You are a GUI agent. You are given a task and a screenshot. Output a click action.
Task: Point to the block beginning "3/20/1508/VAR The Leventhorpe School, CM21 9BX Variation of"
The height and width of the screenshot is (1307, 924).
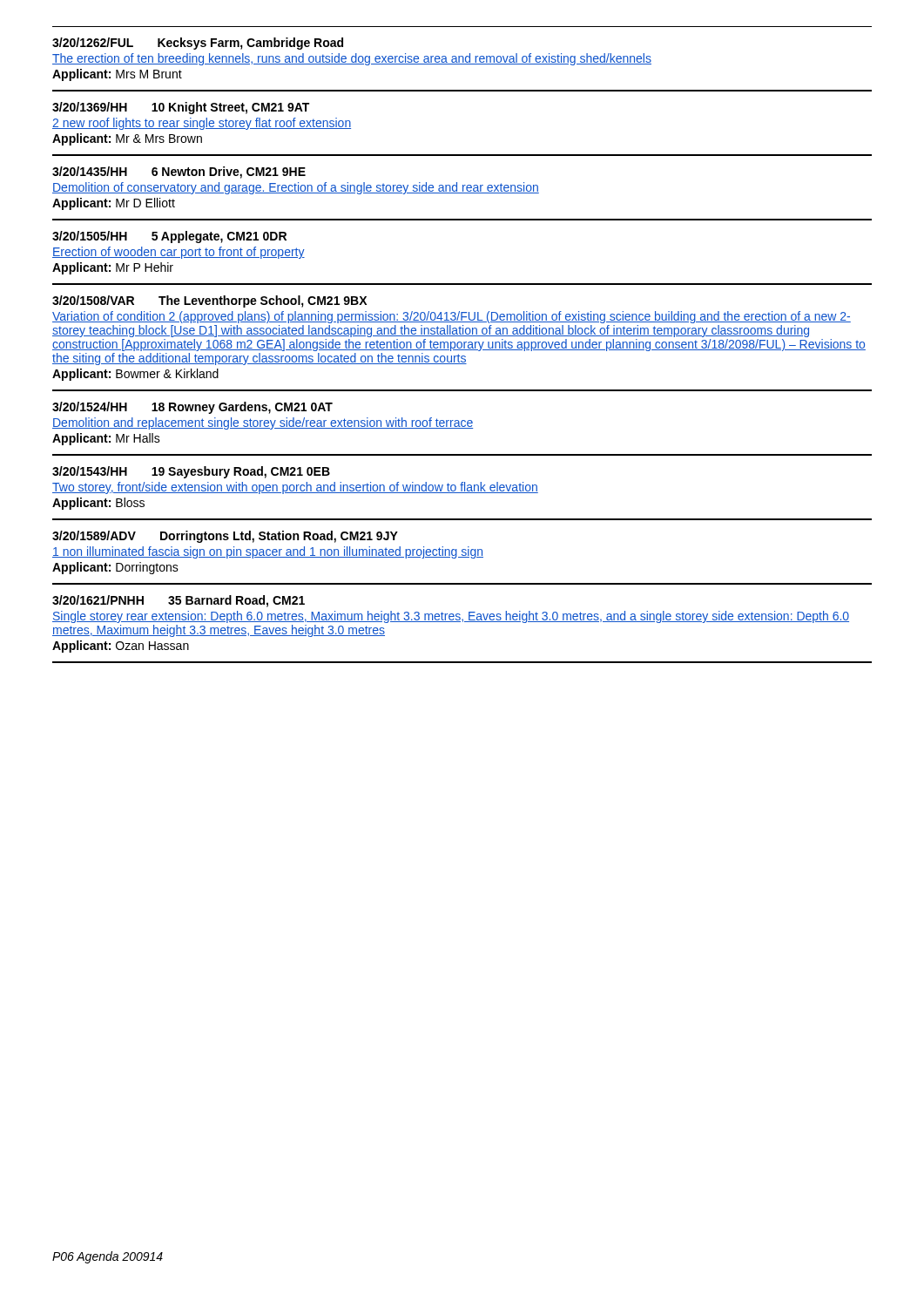coord(462,337)
